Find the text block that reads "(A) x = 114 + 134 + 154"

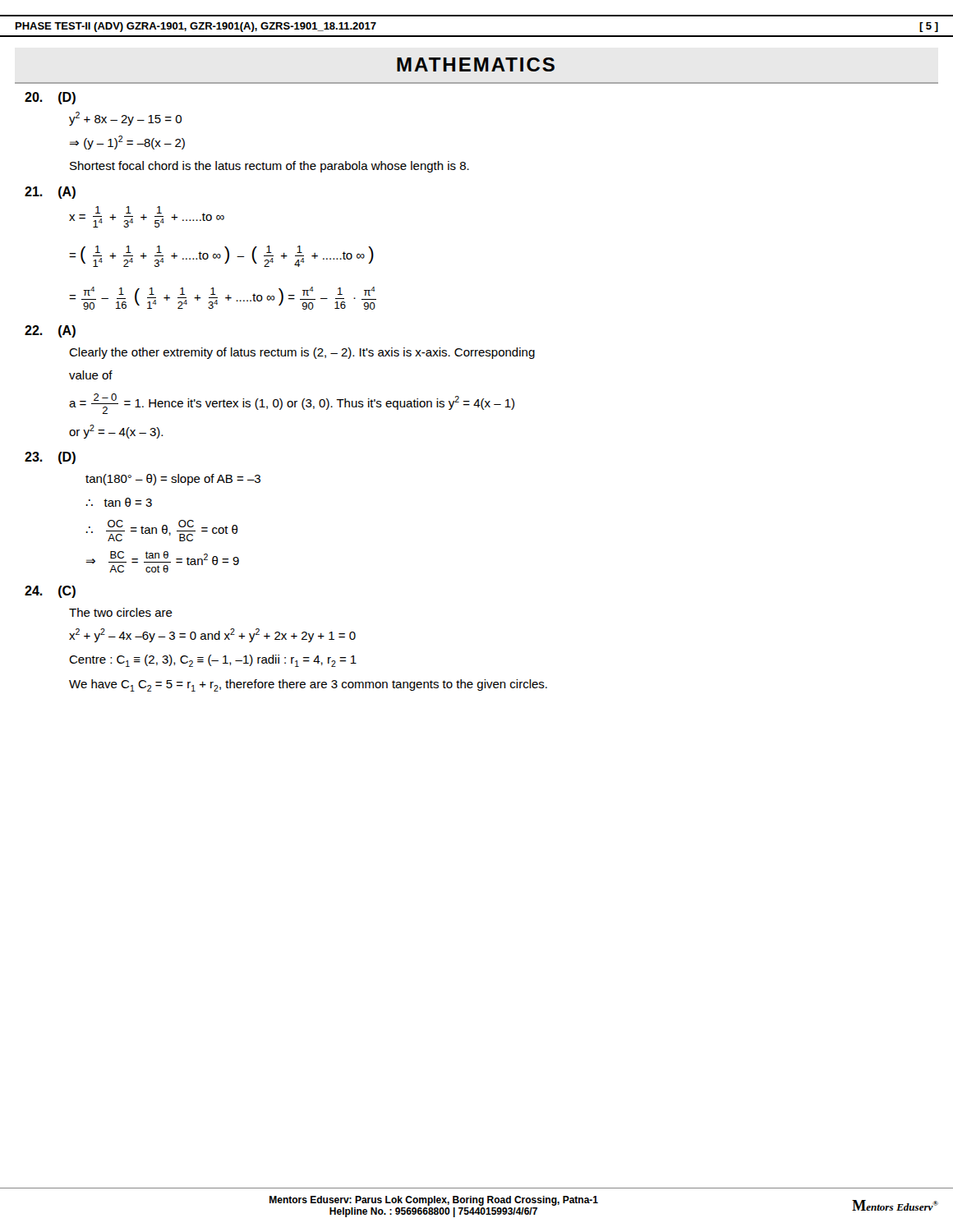[200, 248]
